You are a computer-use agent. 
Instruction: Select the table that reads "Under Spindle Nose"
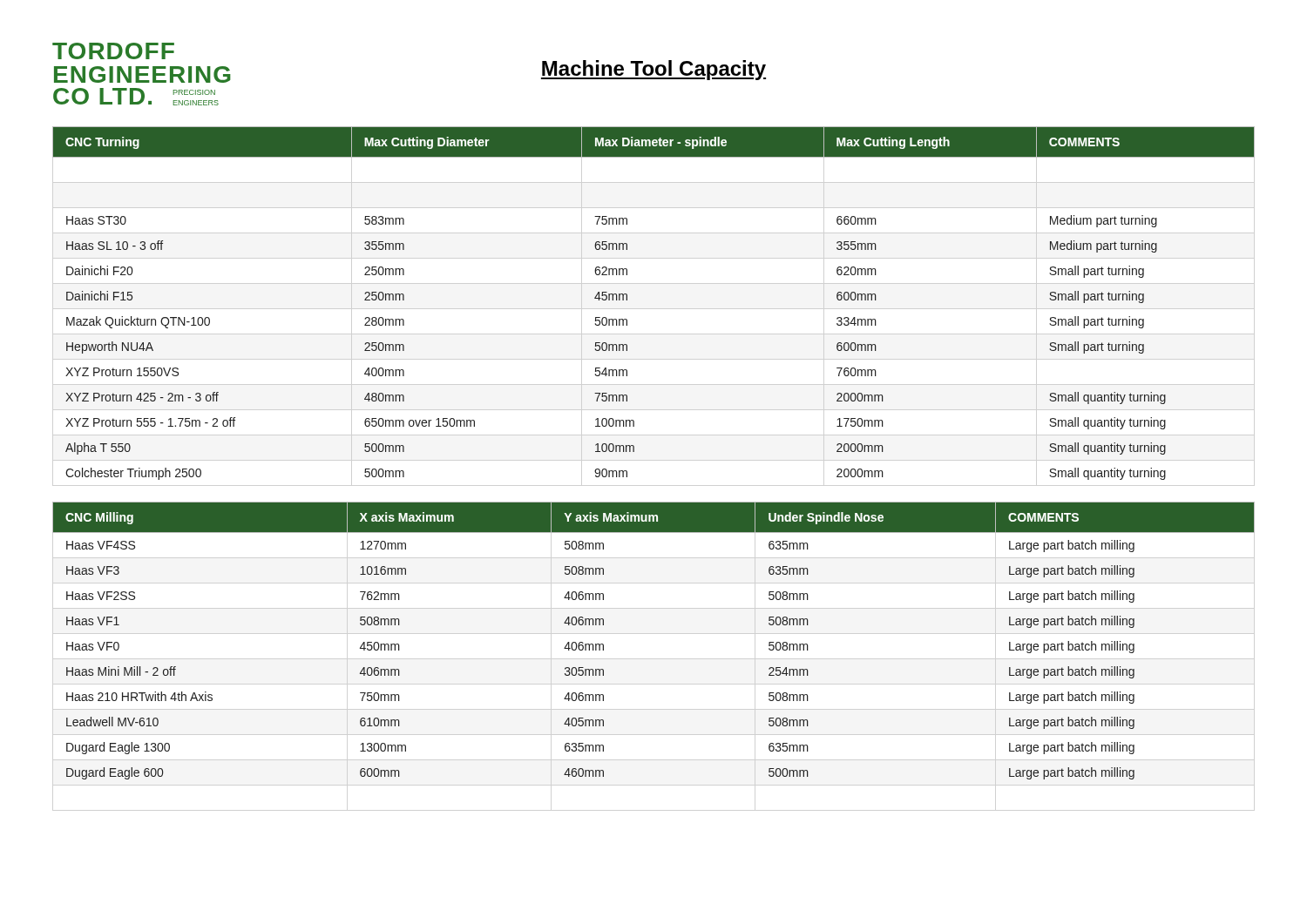tap(654, 656)
